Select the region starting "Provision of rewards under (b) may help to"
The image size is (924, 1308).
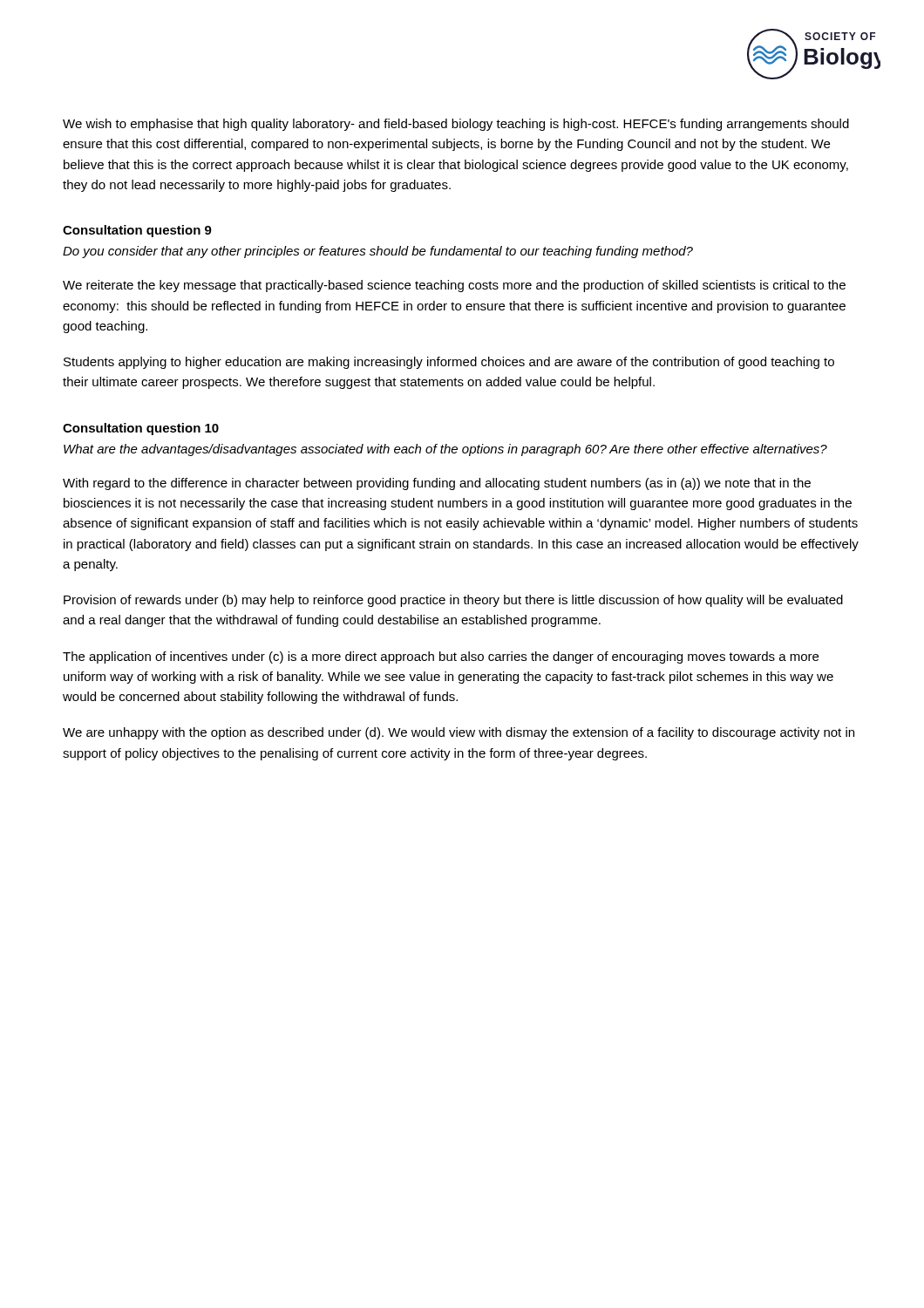pos(453,610)
